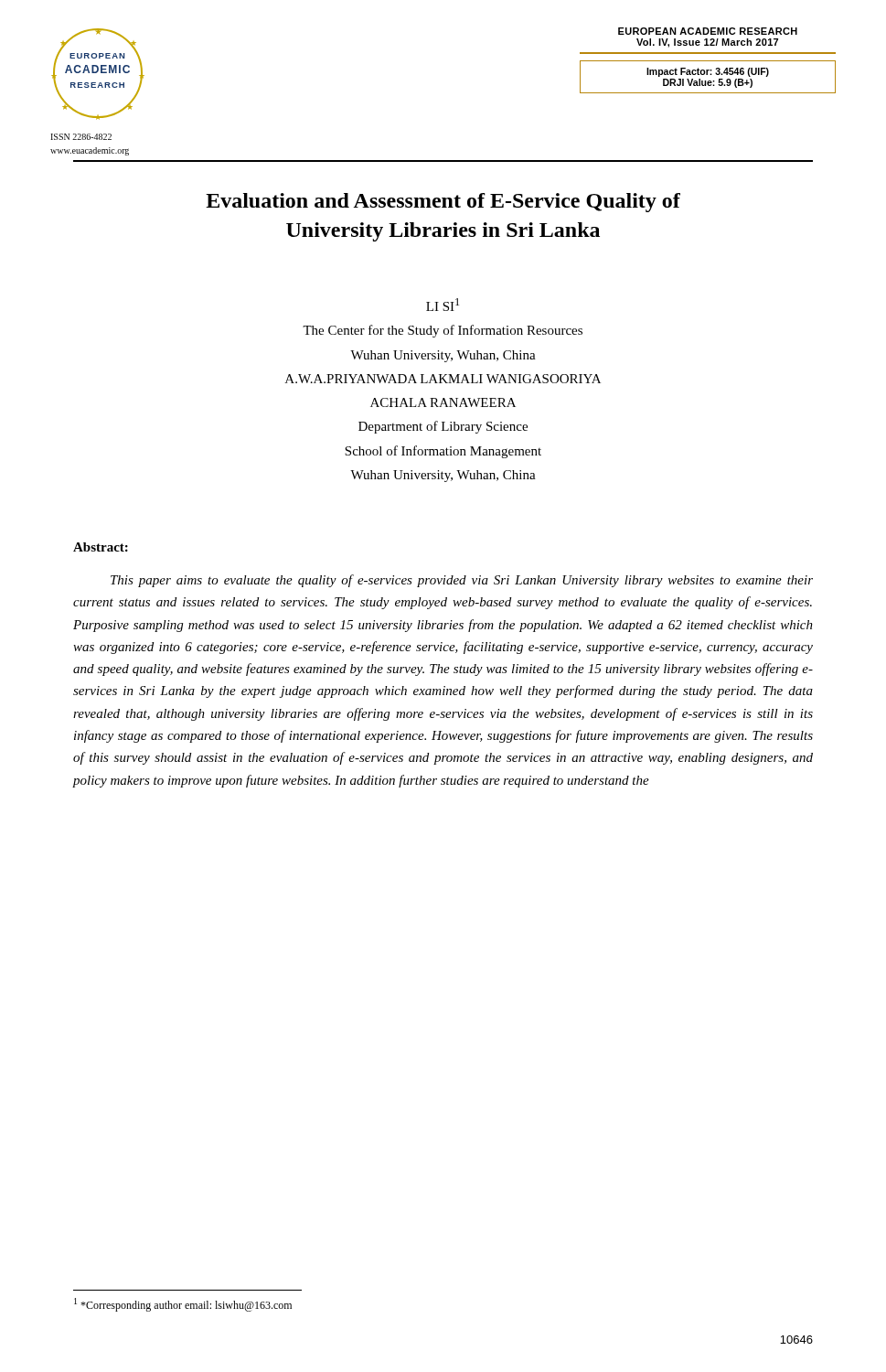Point to the region starting "LI SI1 The Center for"

[443, 389]
